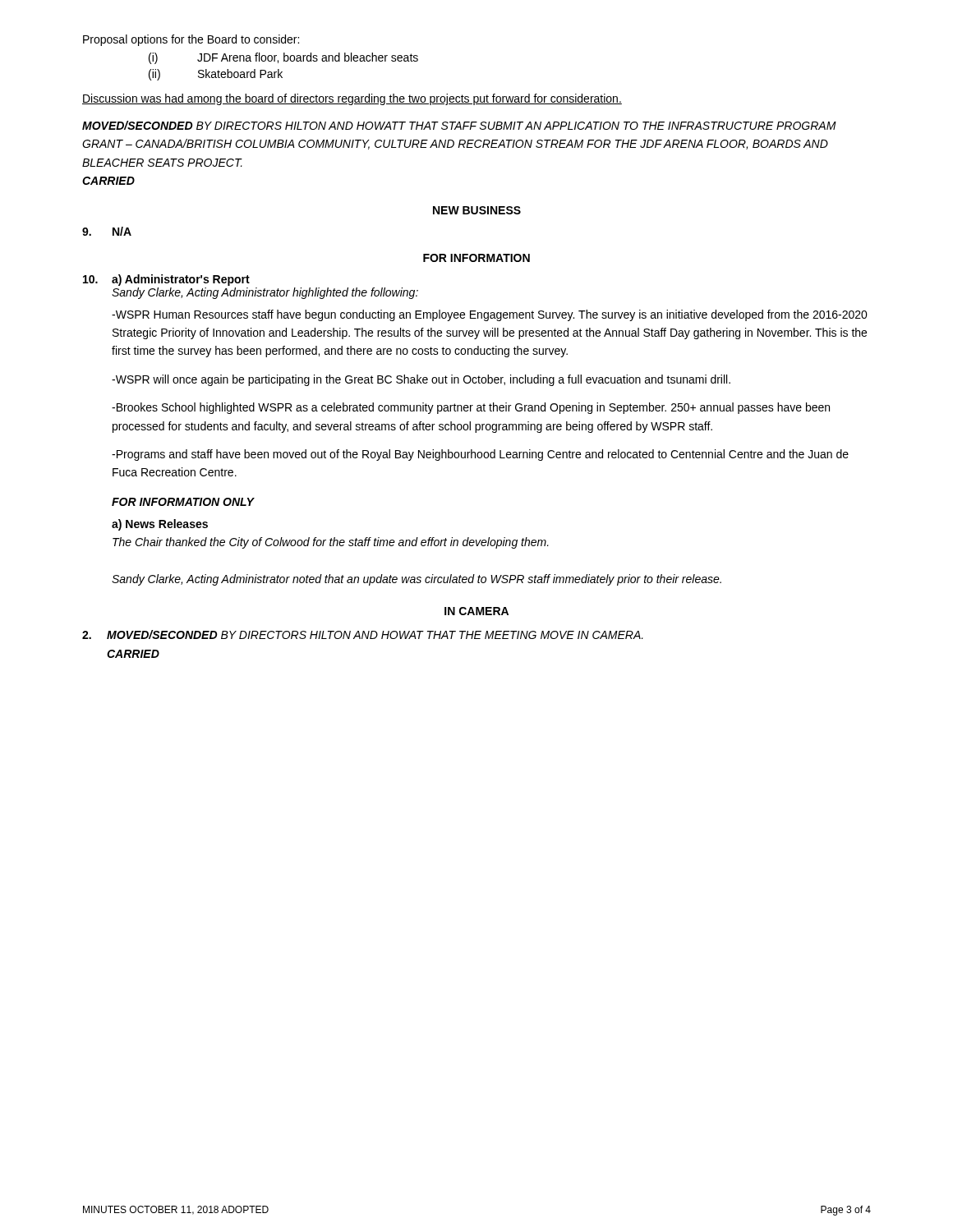
Task: Locate the text block starting "(i) JDF Arena floor, boards and bleacher"
Action: (283, 57)
